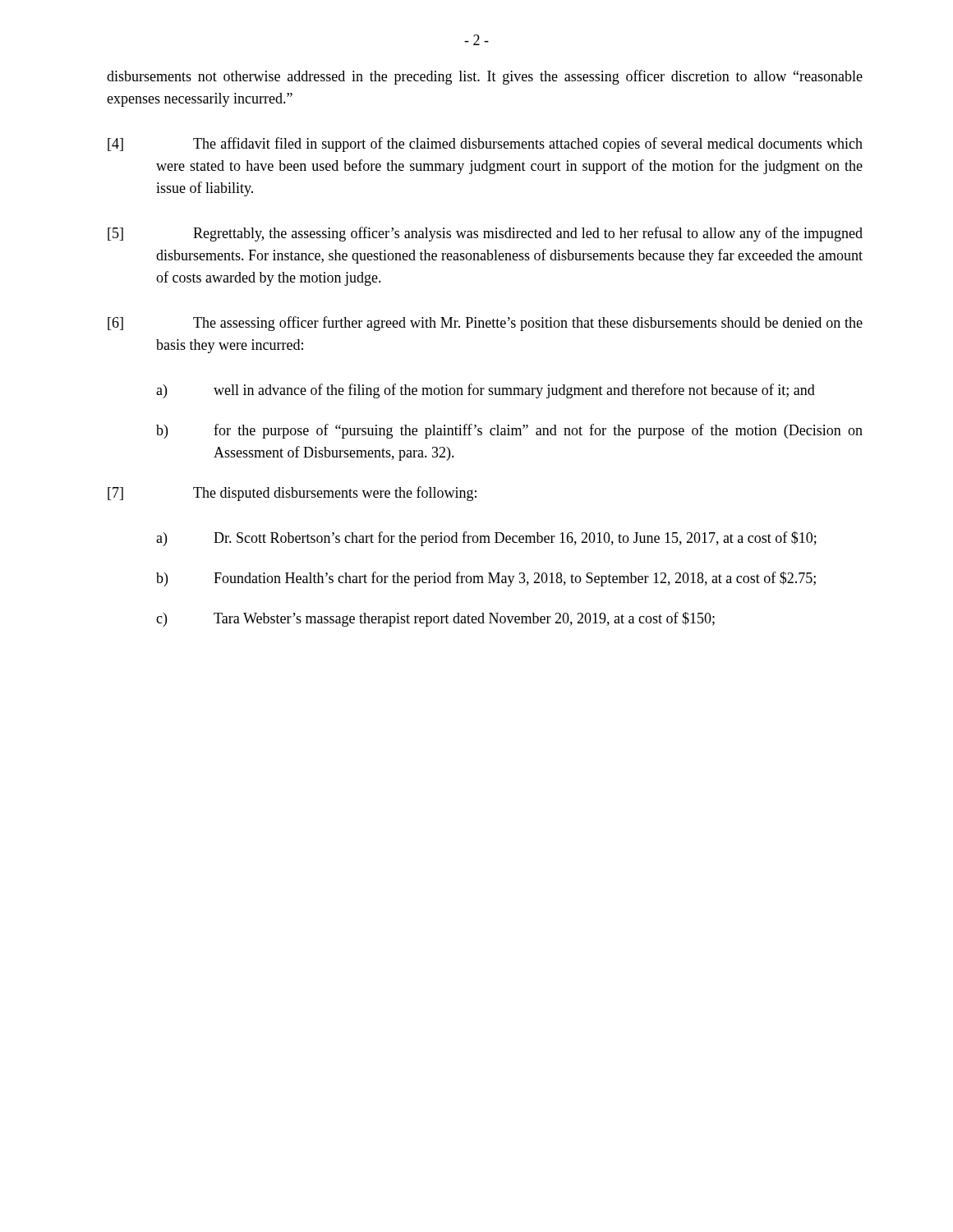The width and height of the screenshot is (953, 1232).
Task: Select the text starting "disbursements not otherwise addressed"
Action: 485,87
